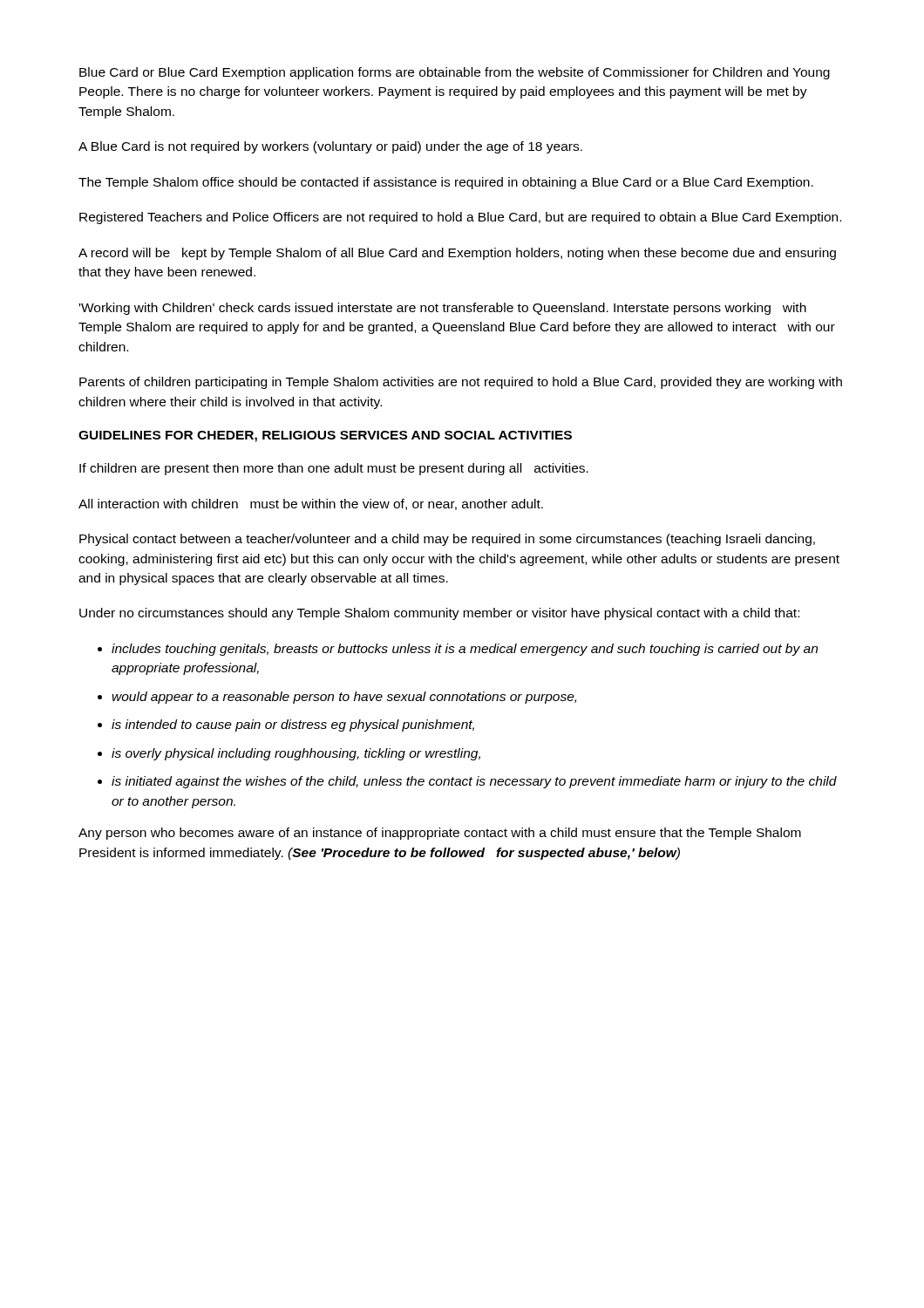The image size is (924, 1308).
Task: Click the passage that begins "If children are present"
Action: (x=334, y=468)
